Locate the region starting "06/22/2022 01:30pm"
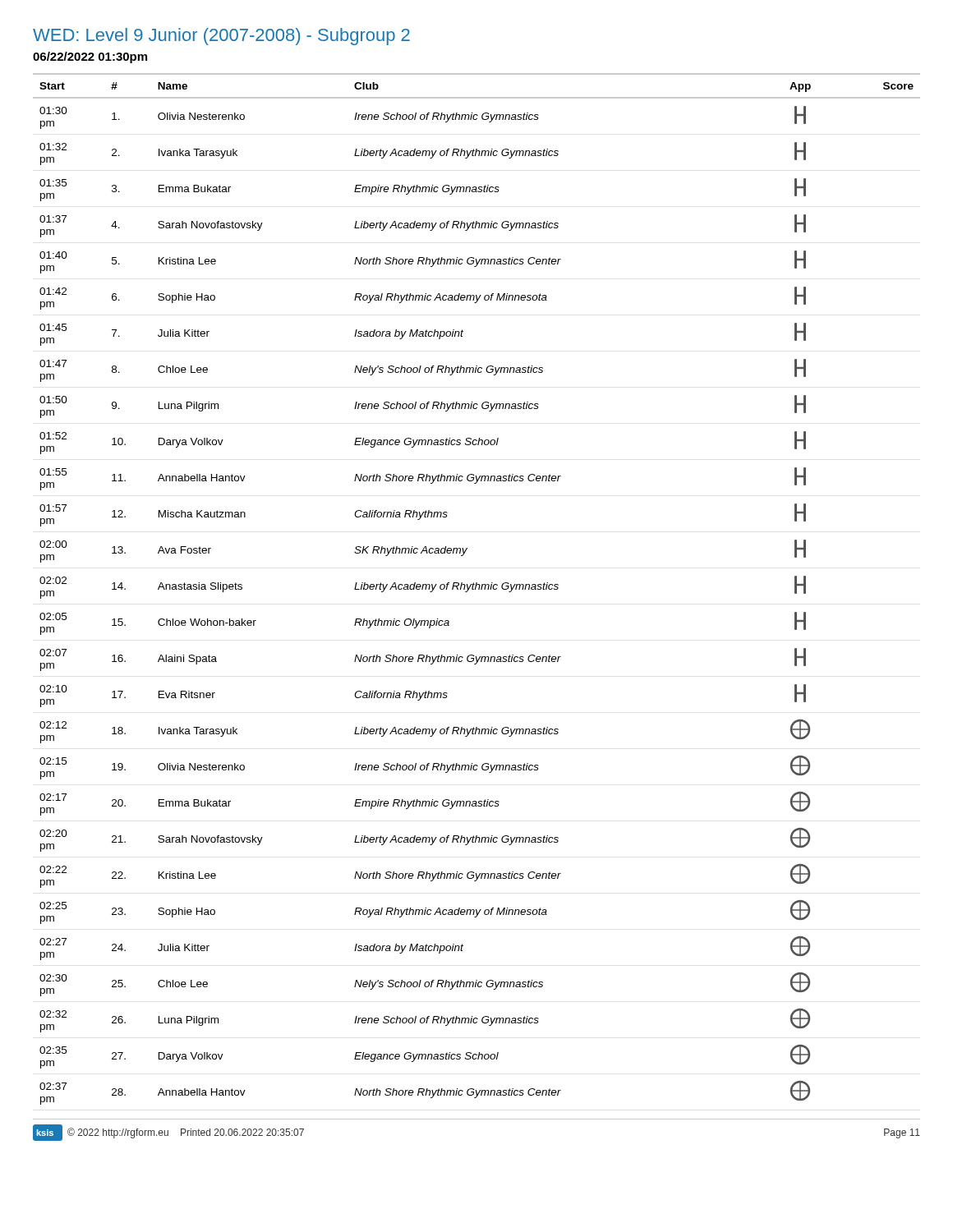The image size is (953, 1232). (90, 56)
